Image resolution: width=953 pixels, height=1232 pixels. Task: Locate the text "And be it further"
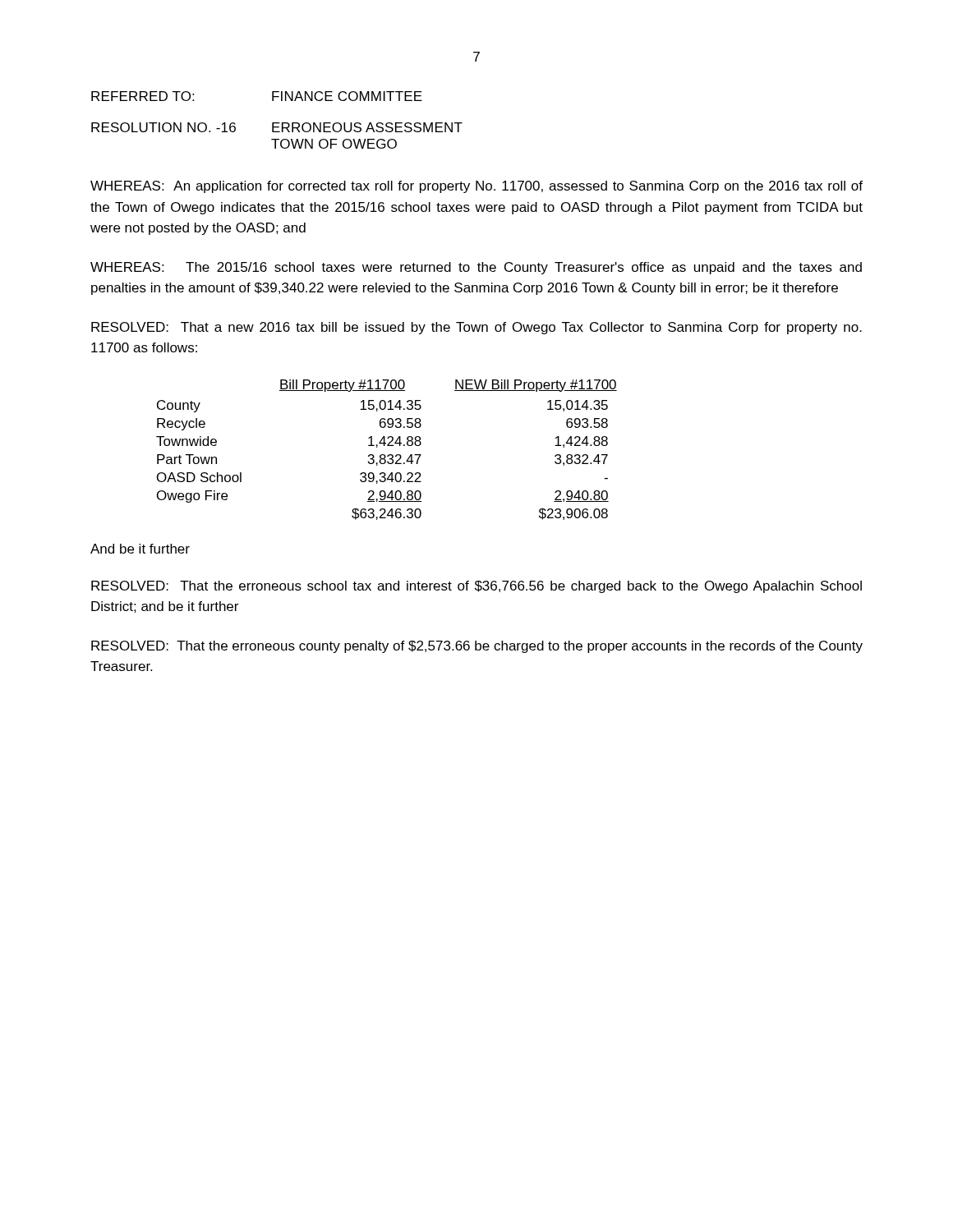(140, 549)
